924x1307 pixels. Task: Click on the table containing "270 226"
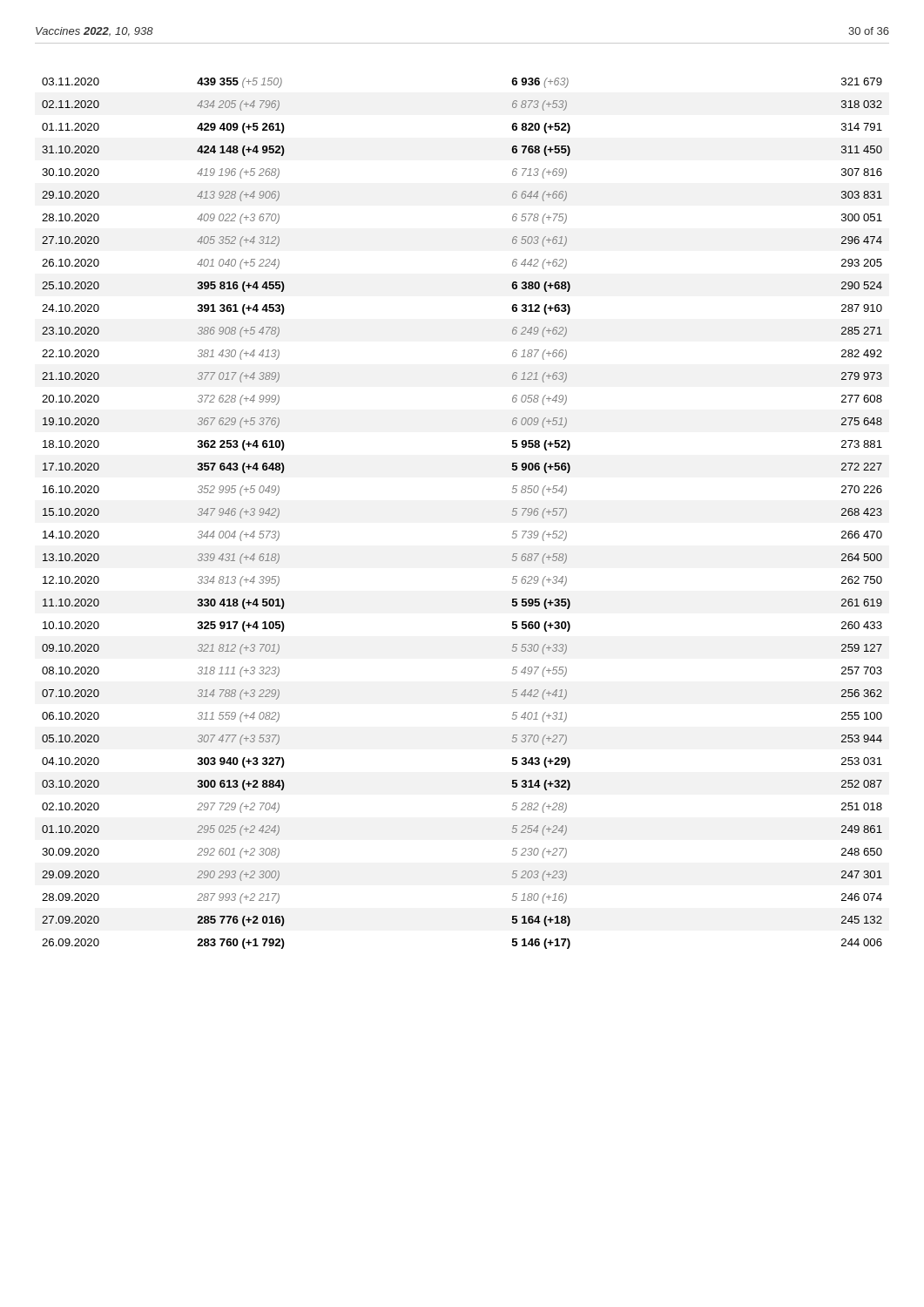[462, 511]
